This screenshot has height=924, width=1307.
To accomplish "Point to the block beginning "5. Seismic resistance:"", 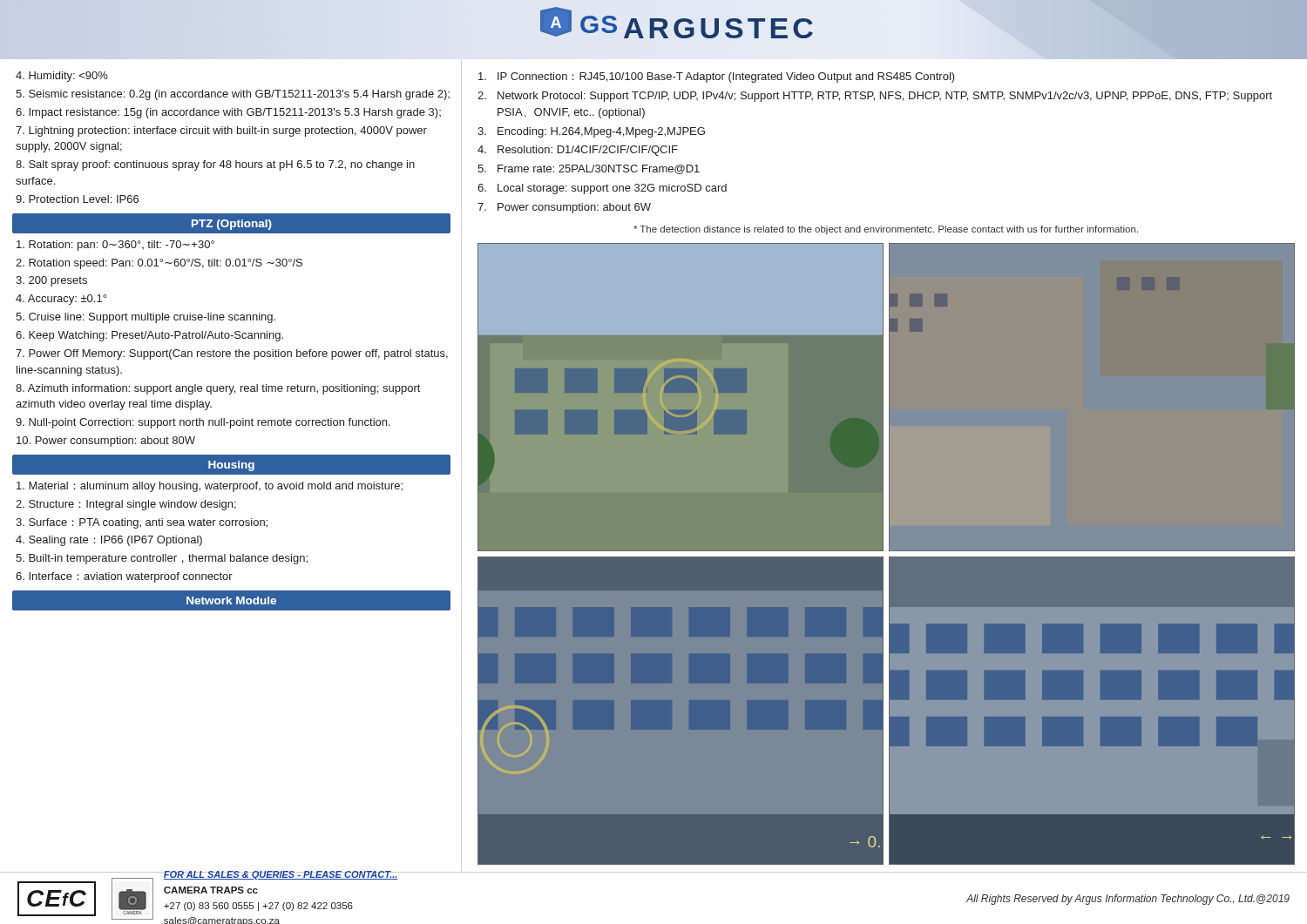I will pos(233,93).
